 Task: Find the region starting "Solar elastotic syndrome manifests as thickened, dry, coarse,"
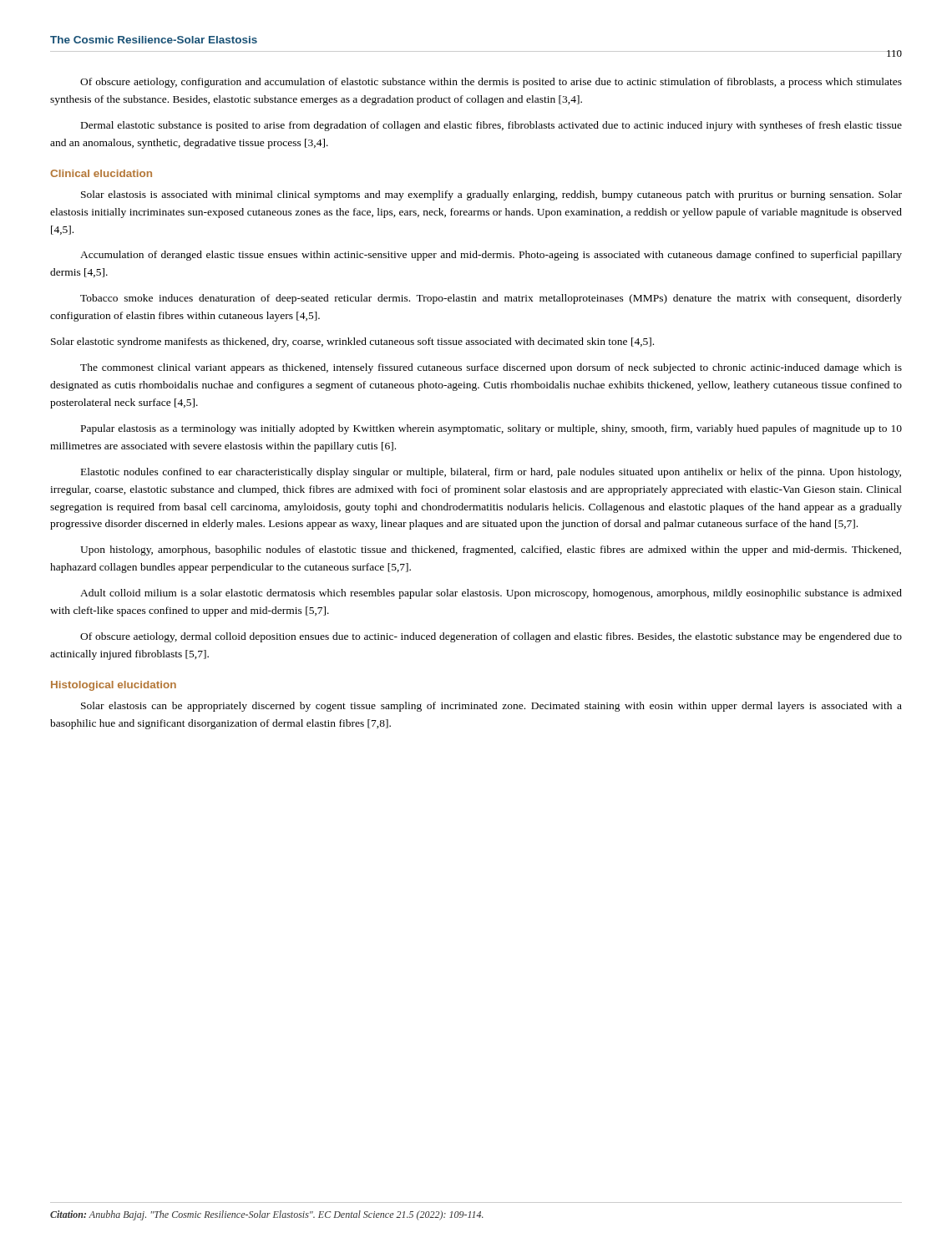[x=352, y=341]
